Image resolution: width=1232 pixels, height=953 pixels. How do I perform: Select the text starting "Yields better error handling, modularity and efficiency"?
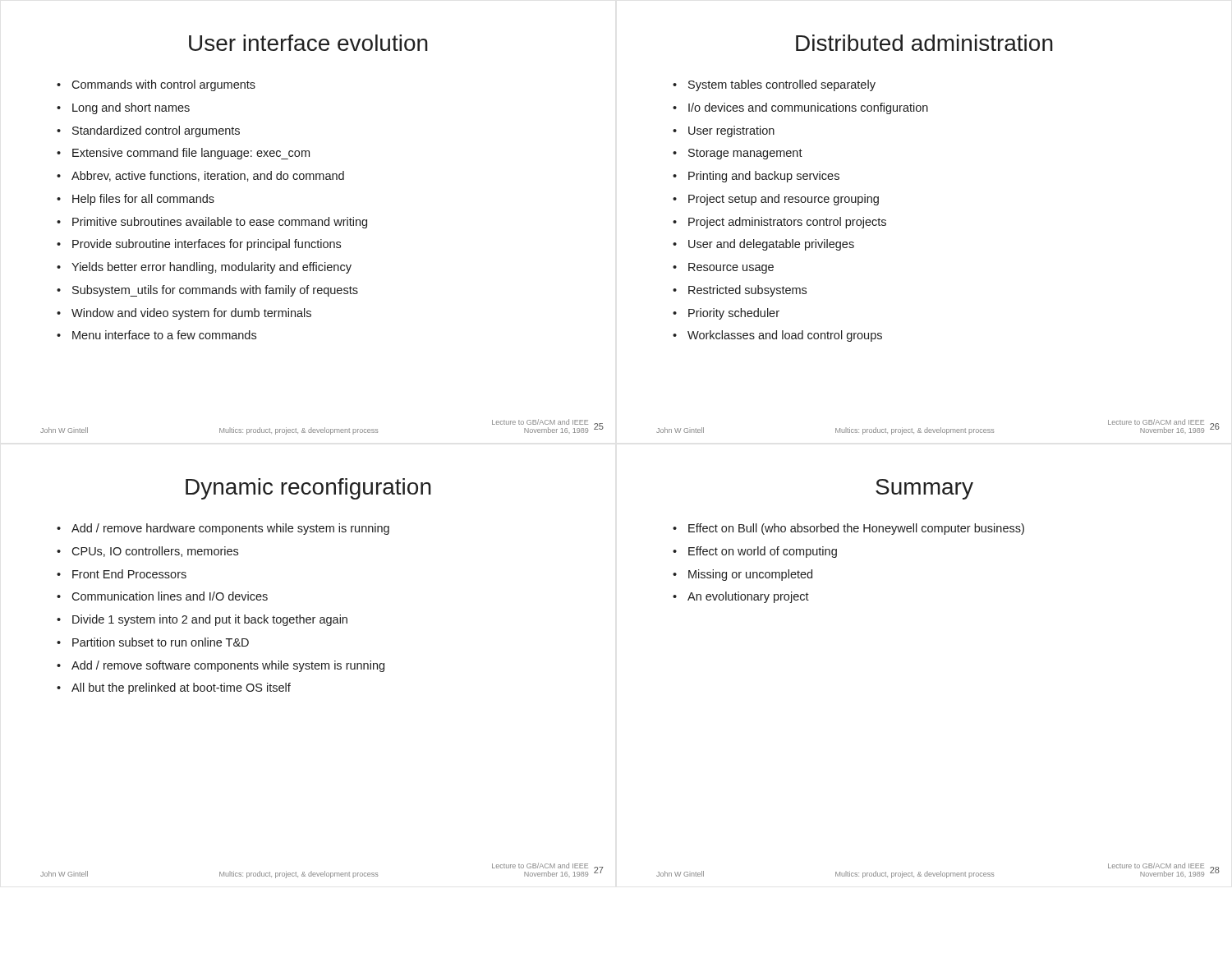point(211,267)
